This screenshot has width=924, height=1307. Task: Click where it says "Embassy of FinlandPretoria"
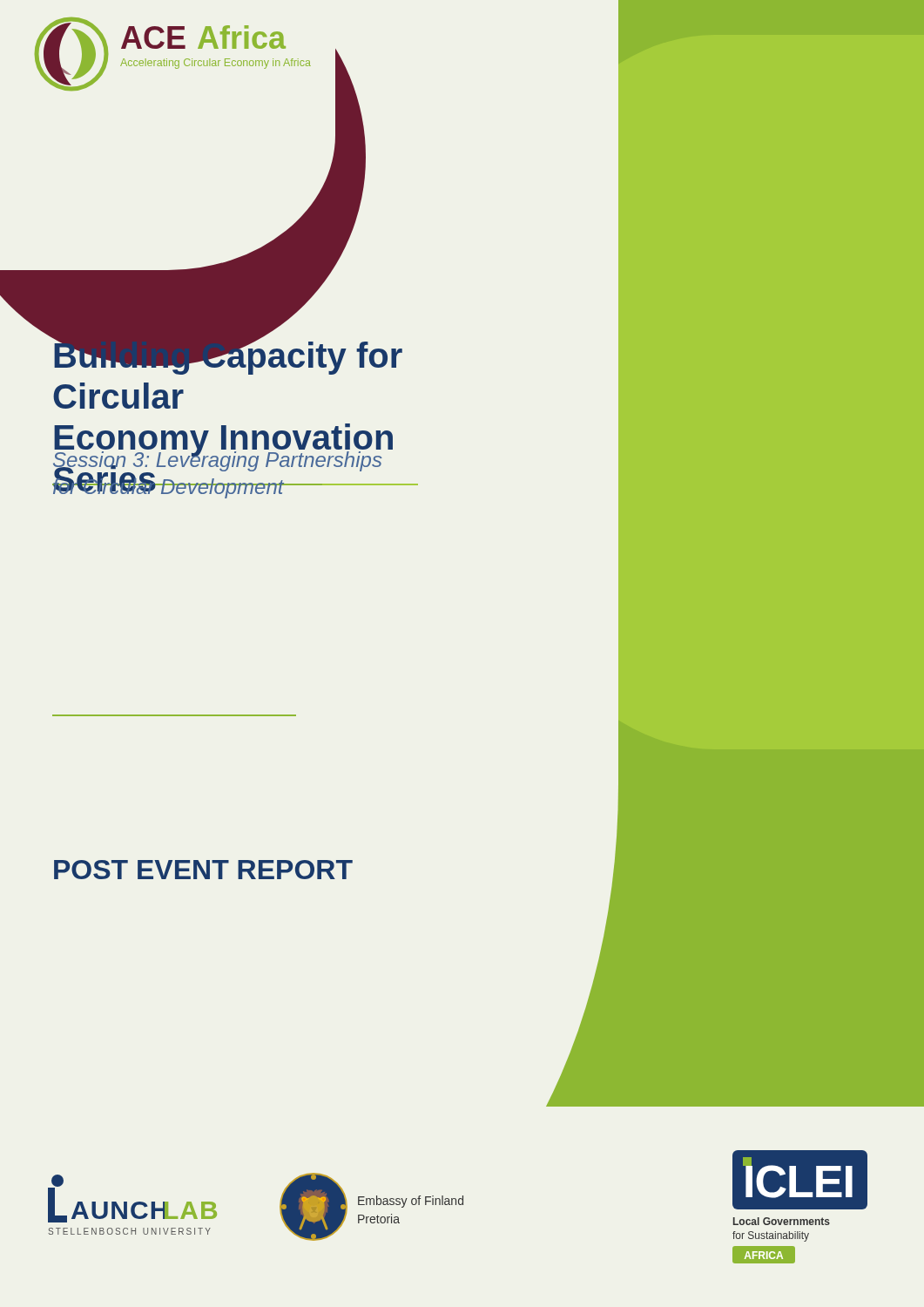pos(411,1210)
